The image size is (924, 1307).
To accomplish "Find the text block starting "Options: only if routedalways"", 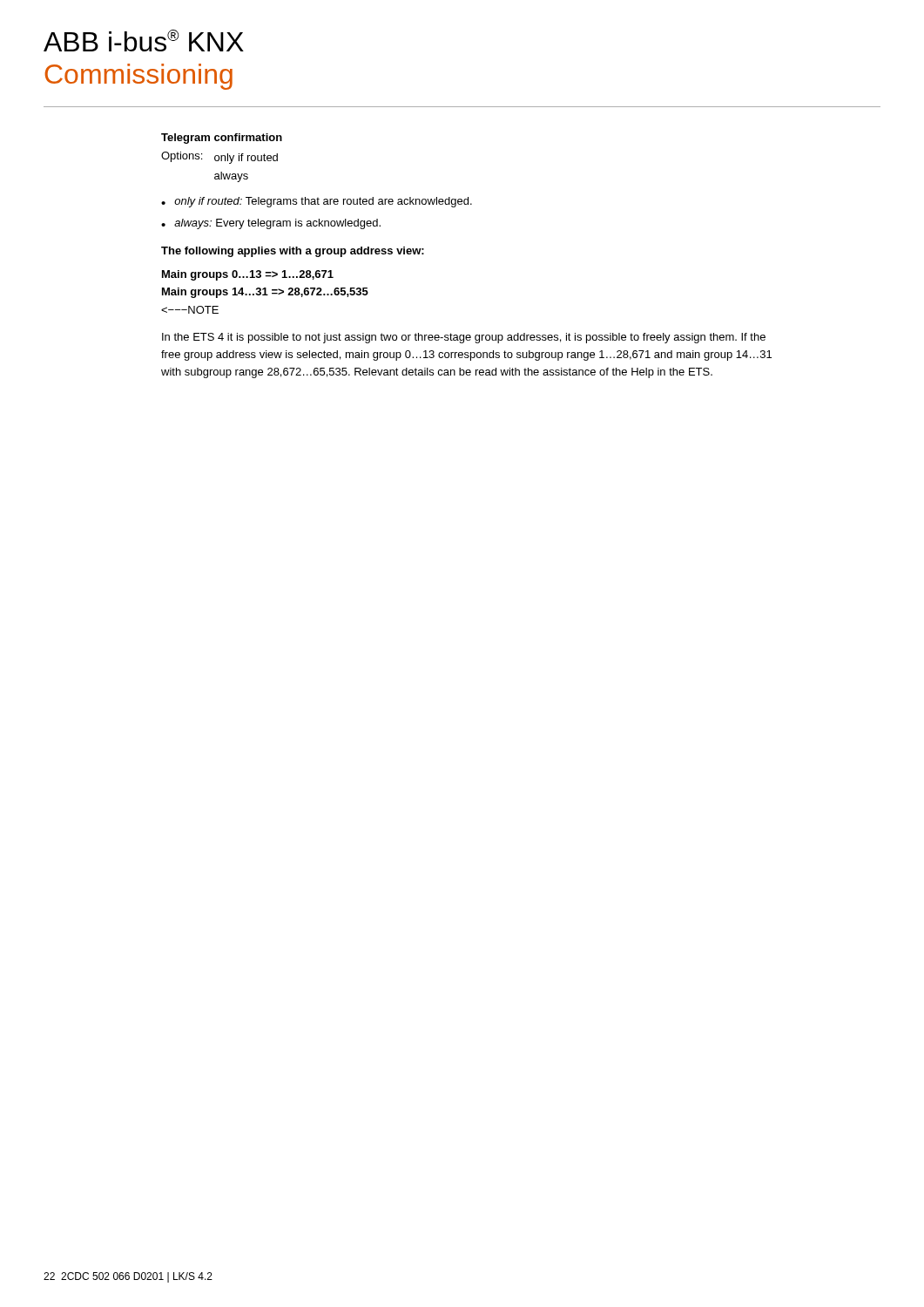I will coord(220,167).
